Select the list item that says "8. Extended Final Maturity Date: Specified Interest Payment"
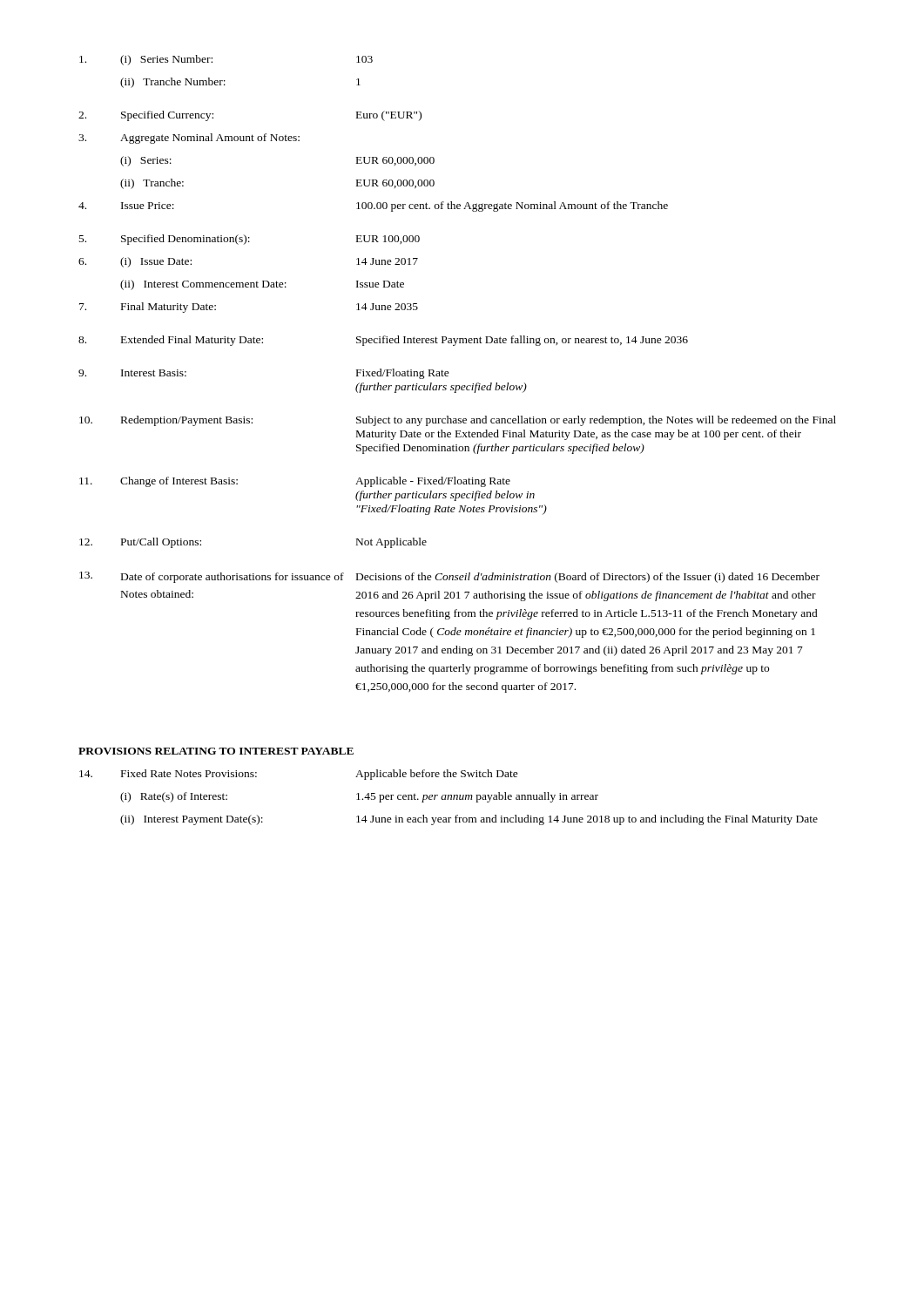This screenshot has height=1307, width=924. 462,340
